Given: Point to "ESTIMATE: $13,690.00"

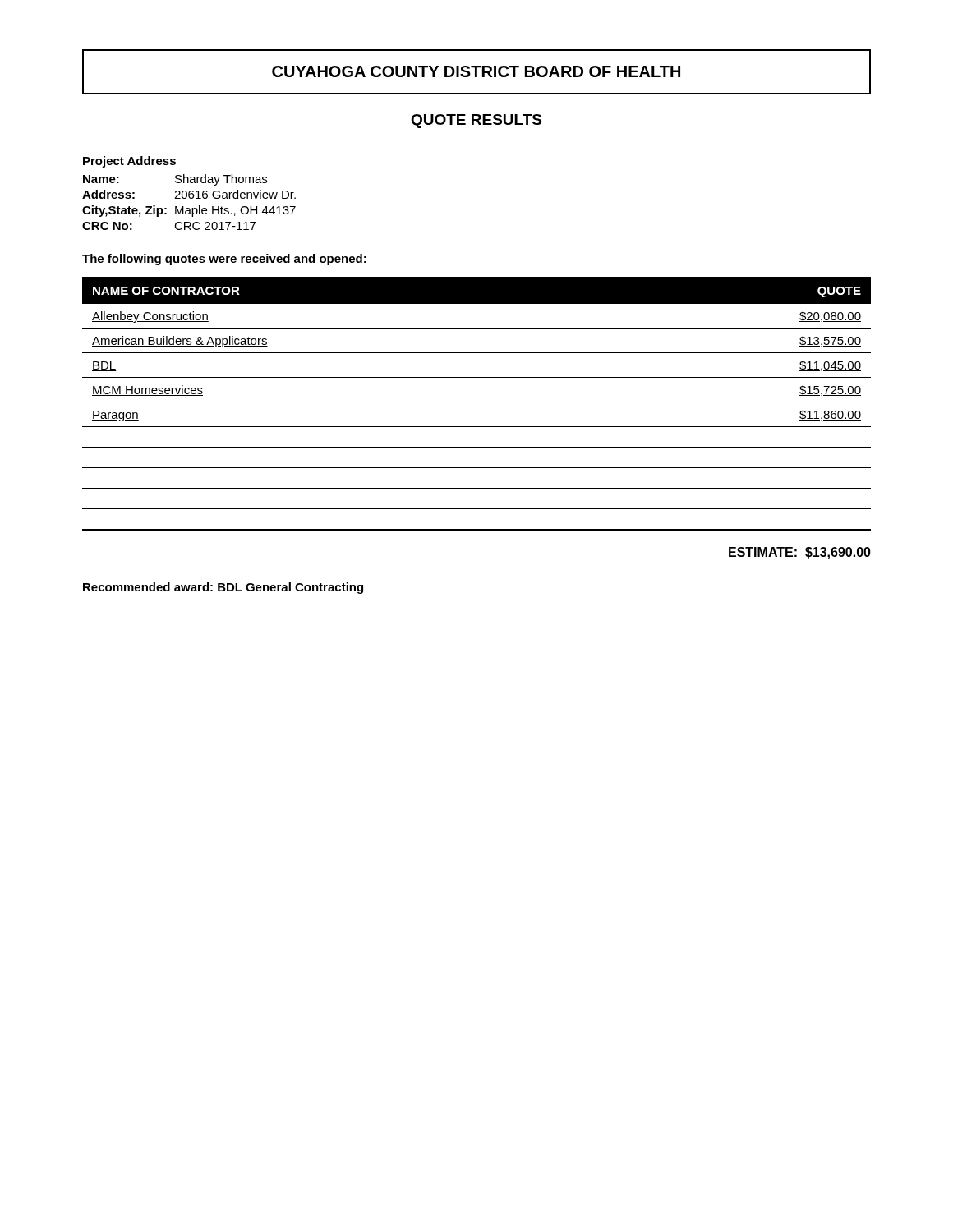Looking at the screenshot, I should pos(799,552).
